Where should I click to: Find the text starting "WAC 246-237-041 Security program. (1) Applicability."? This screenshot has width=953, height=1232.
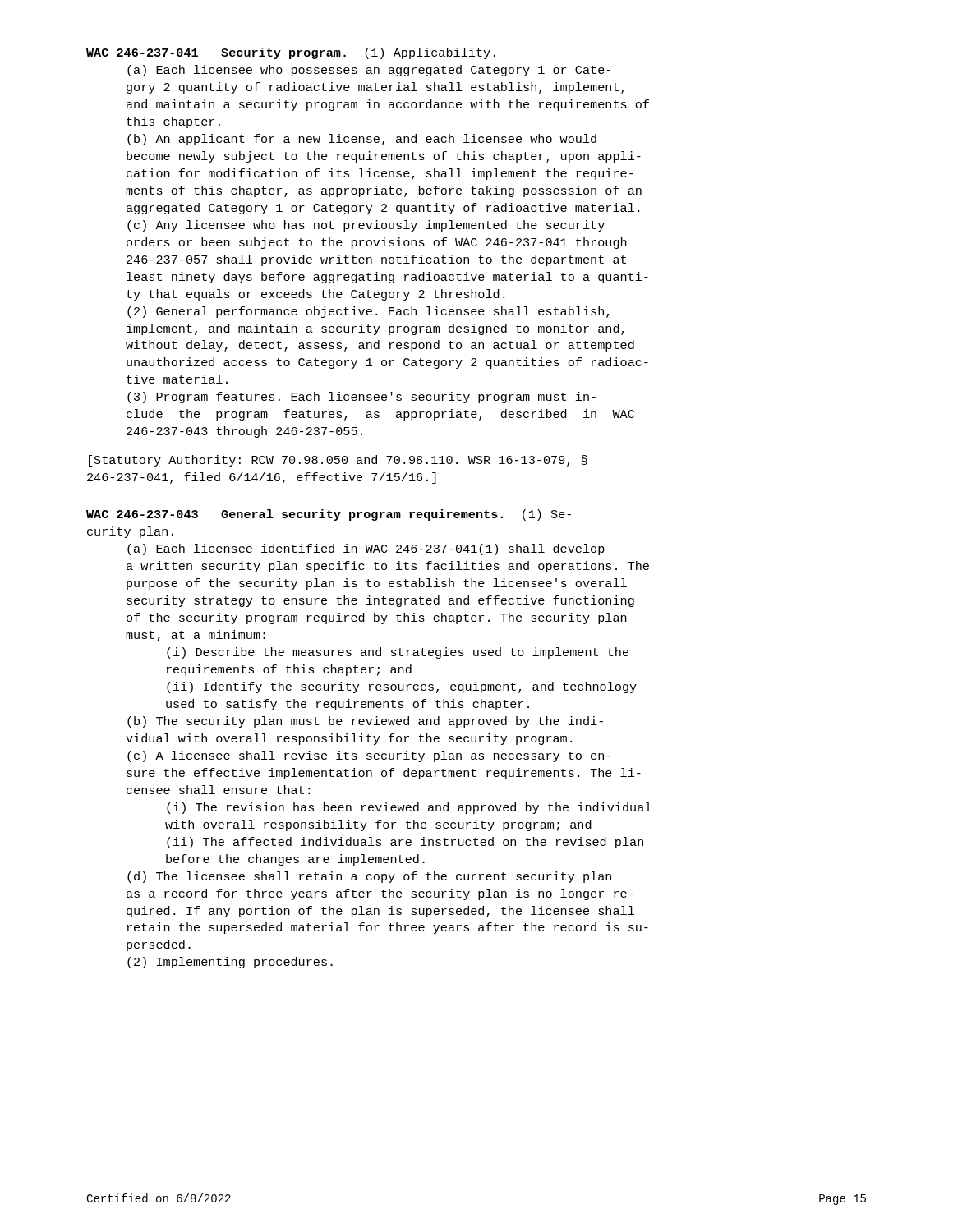476,54
